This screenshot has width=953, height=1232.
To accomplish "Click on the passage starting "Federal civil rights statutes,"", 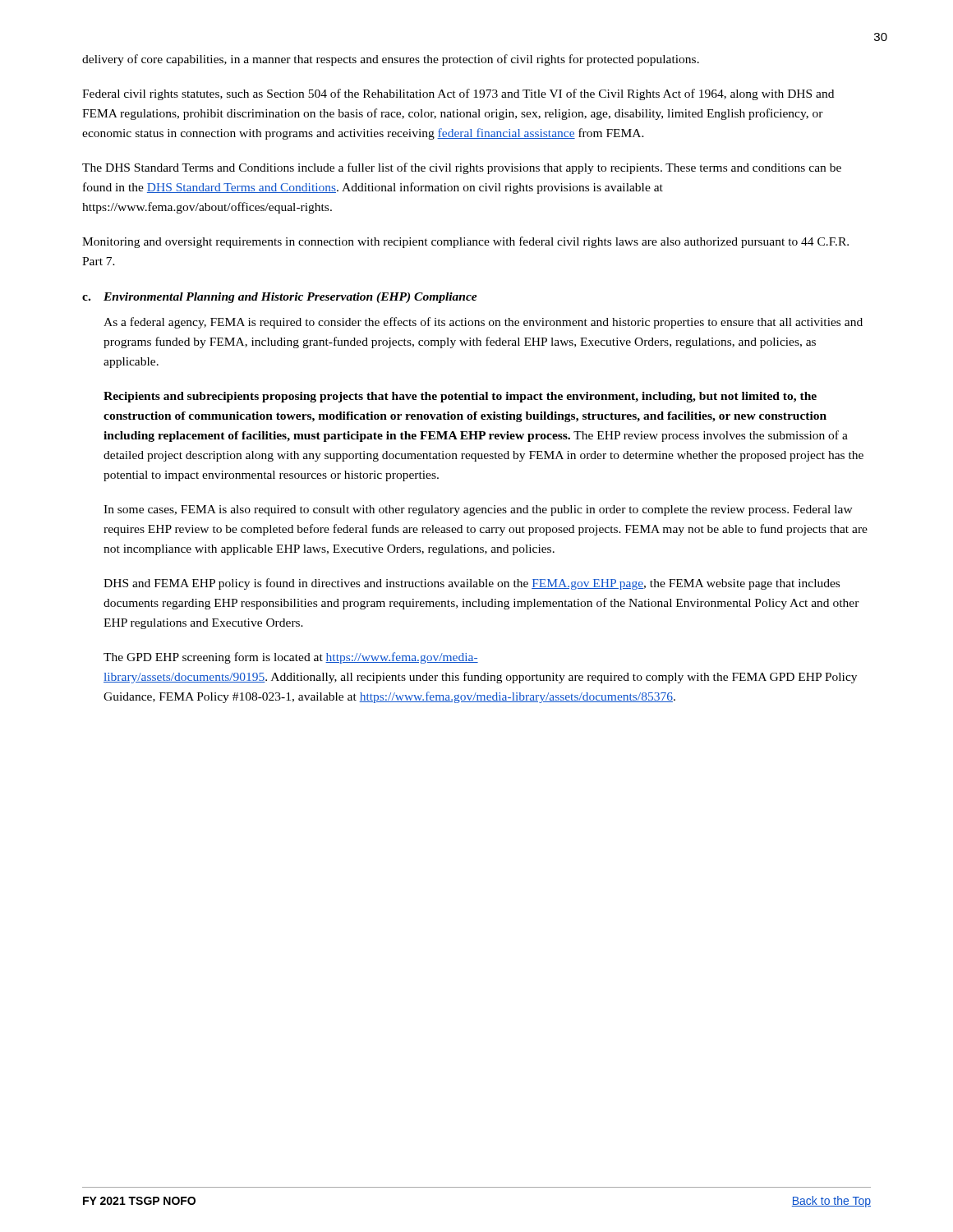I will (458, 113).
